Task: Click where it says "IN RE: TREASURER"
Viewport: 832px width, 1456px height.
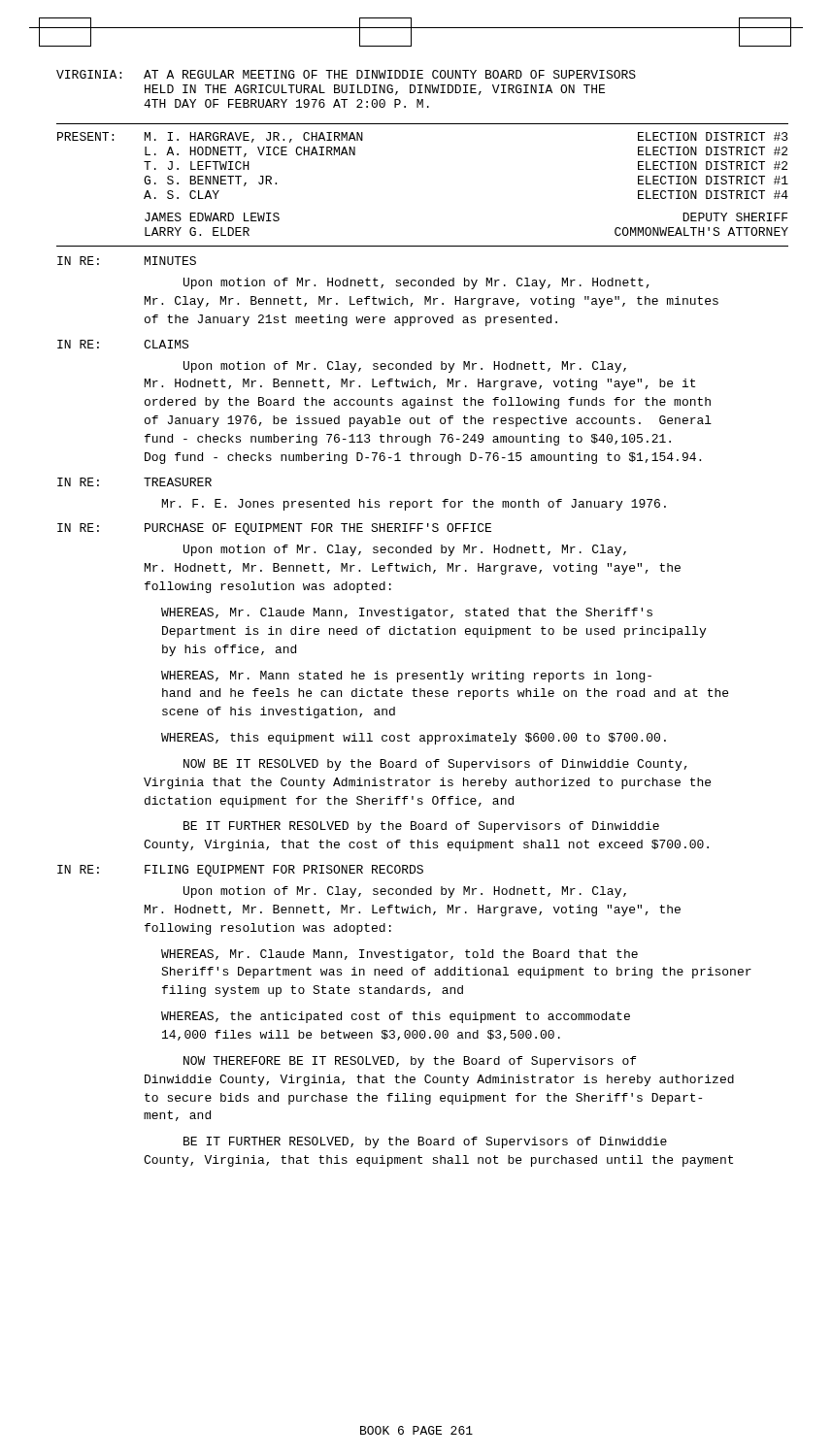Action: tap(83, 482)
